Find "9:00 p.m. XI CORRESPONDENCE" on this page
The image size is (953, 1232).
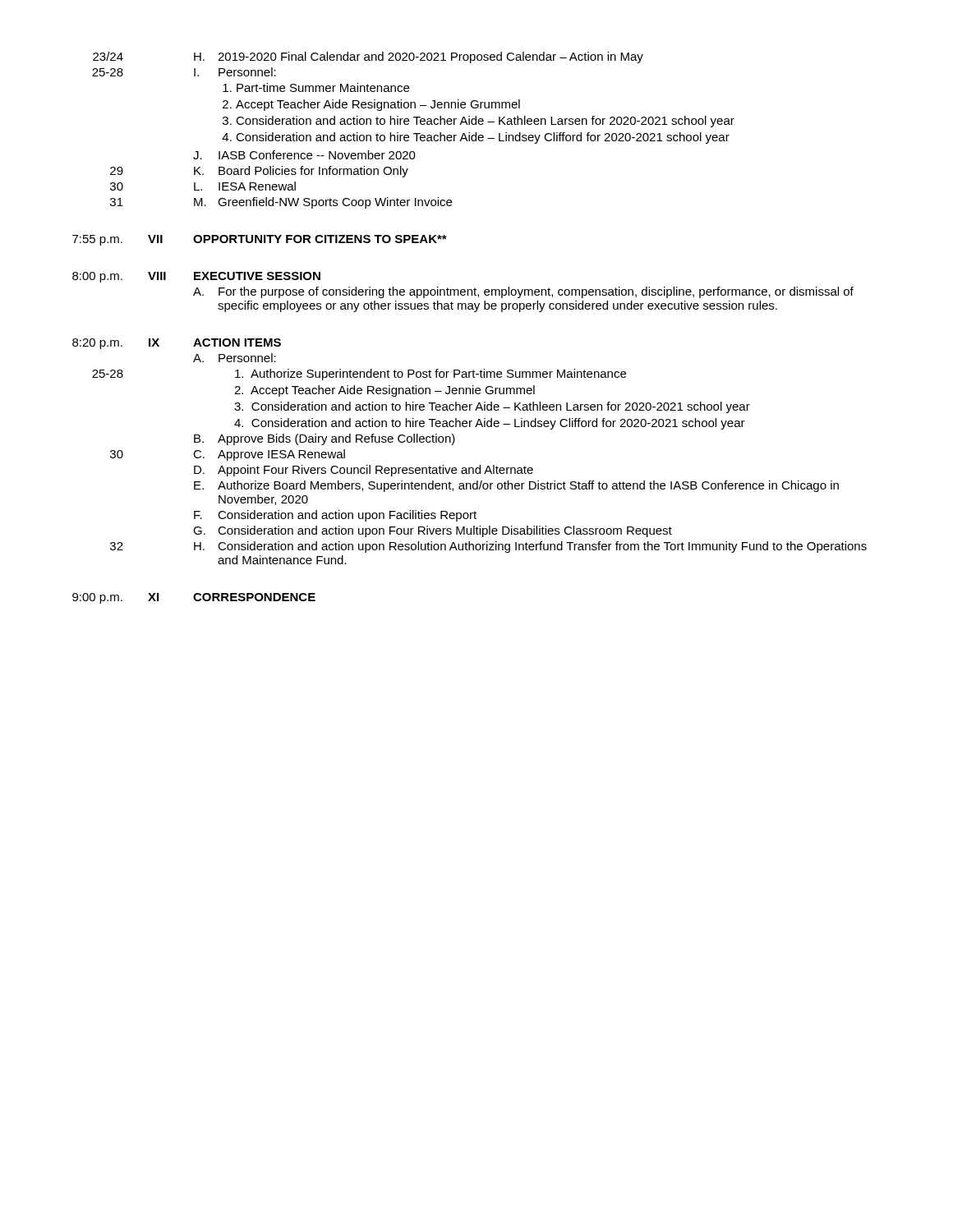(x=194, y=598)
